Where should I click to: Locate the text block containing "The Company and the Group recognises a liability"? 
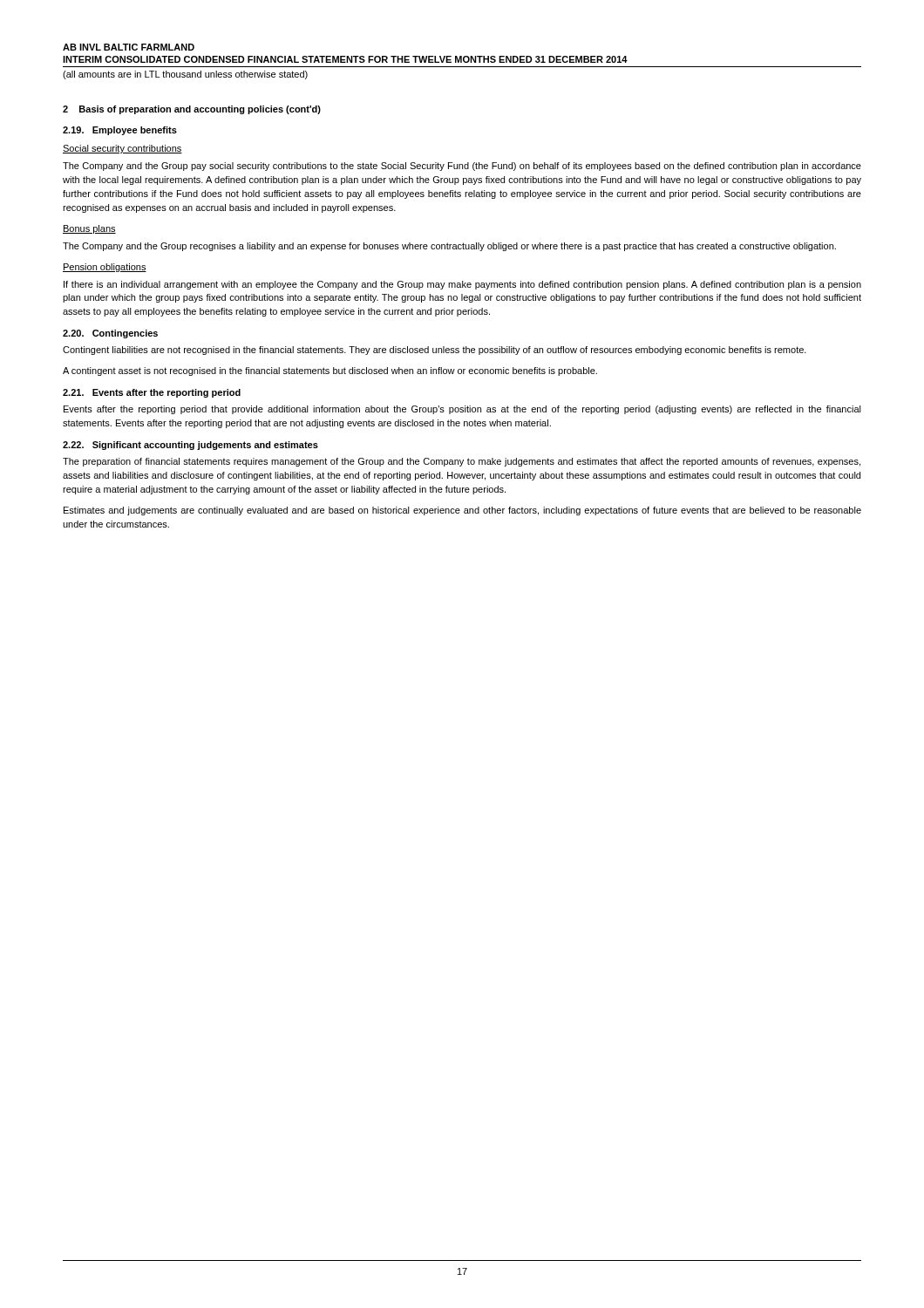pyautogui.click(x=450, y=246)
